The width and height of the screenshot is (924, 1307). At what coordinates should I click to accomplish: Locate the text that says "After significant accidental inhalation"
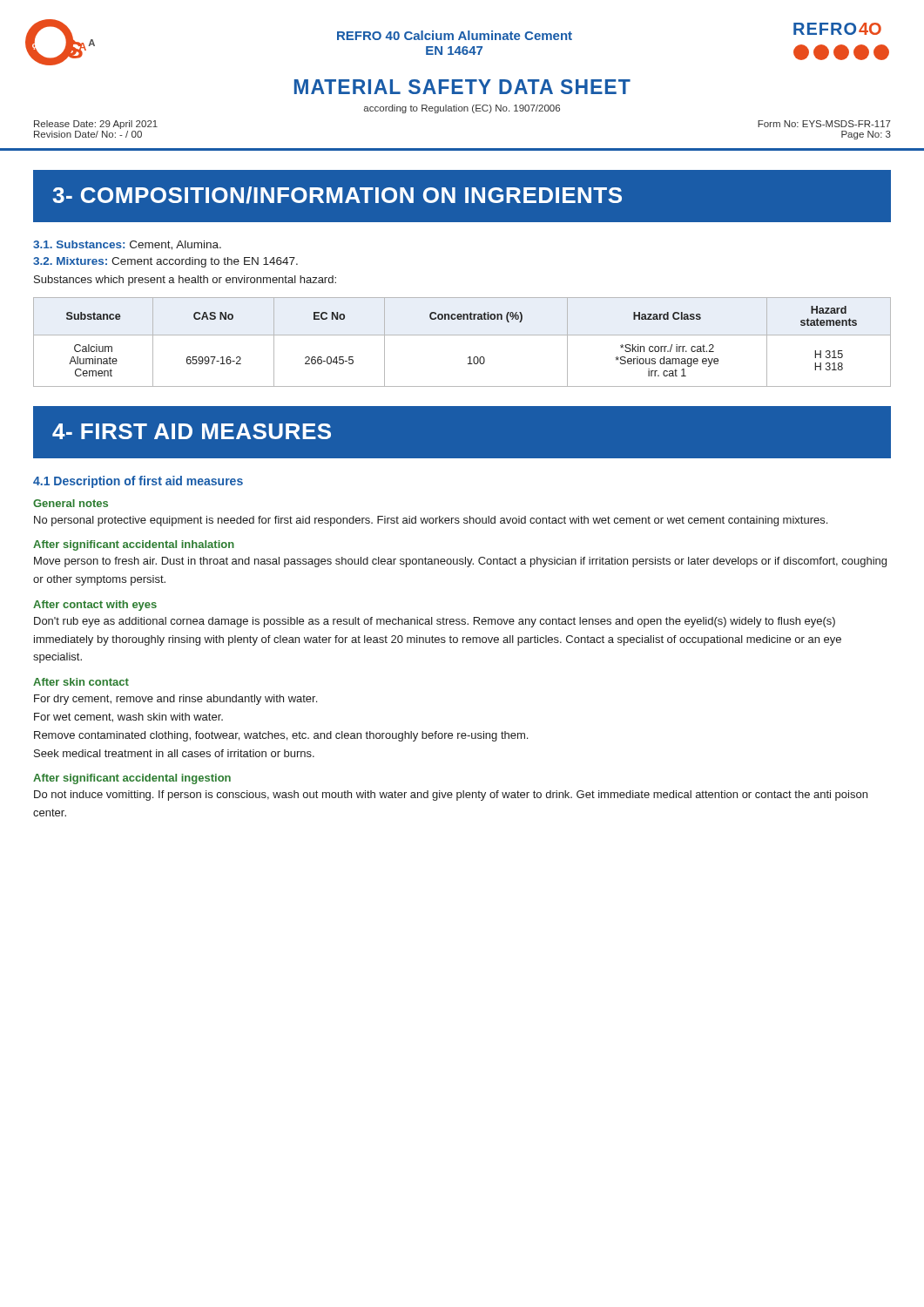[134, 544]
